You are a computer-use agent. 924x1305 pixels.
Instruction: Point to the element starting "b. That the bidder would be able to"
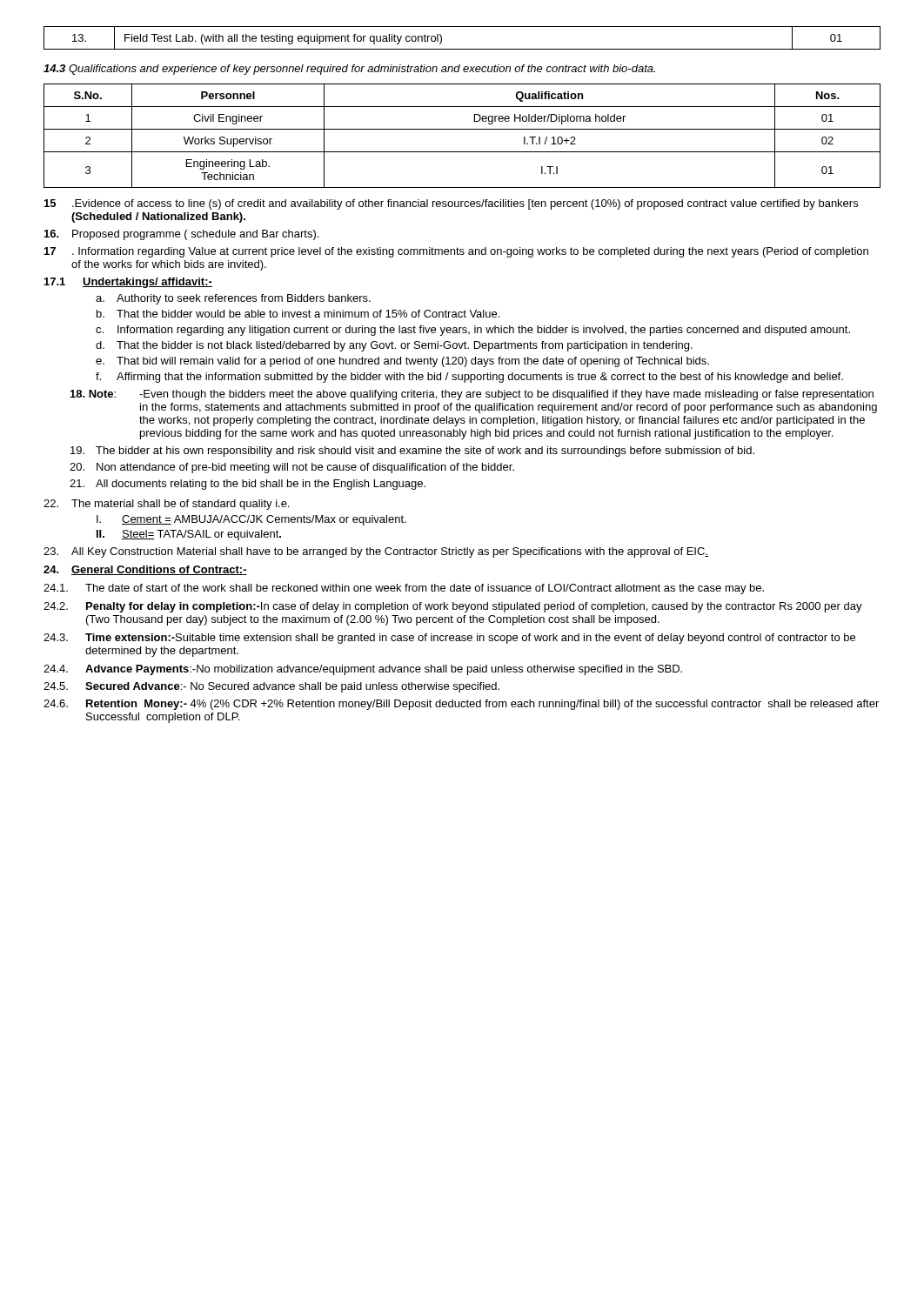[488, 314]
